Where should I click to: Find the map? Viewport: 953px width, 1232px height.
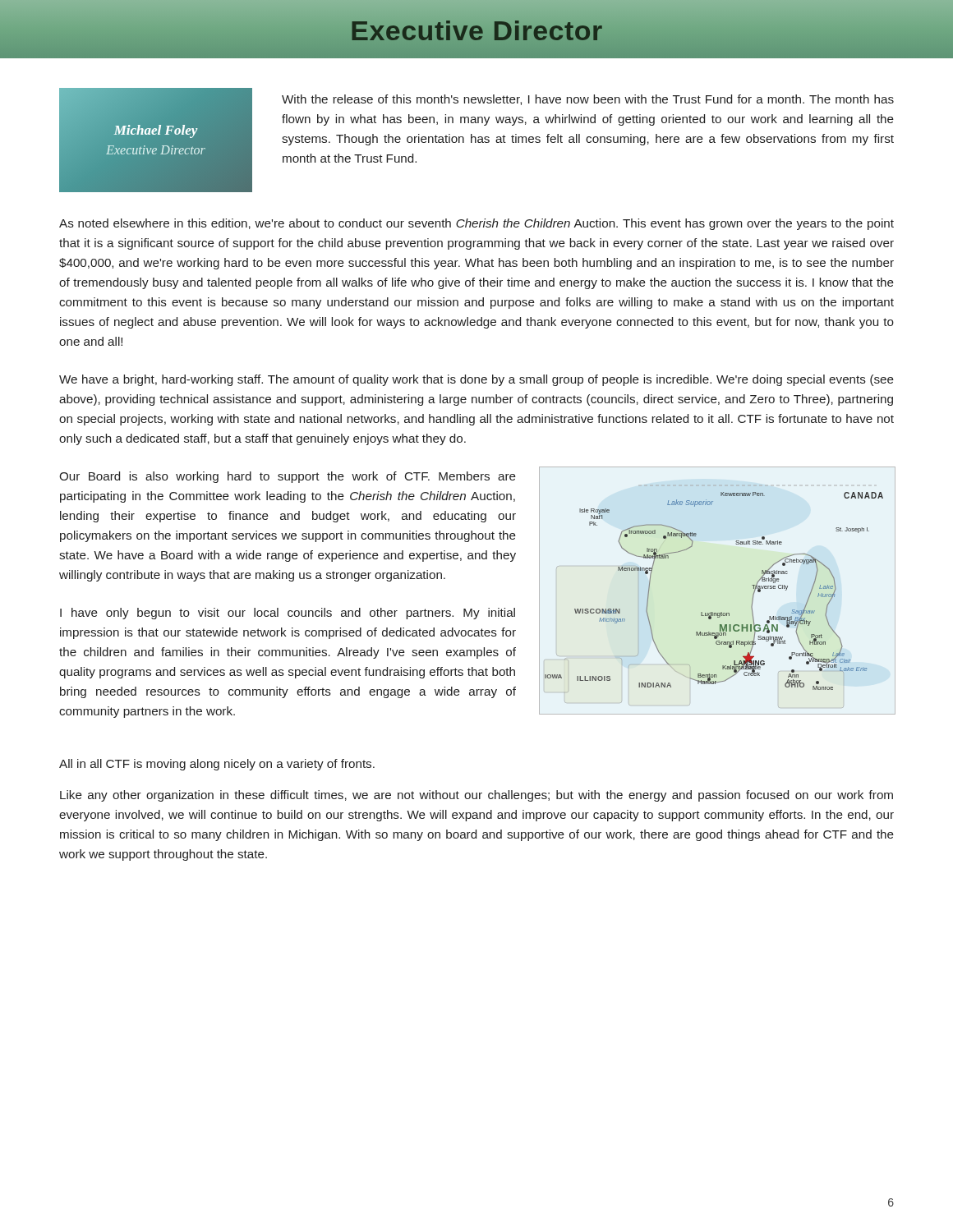716,591
